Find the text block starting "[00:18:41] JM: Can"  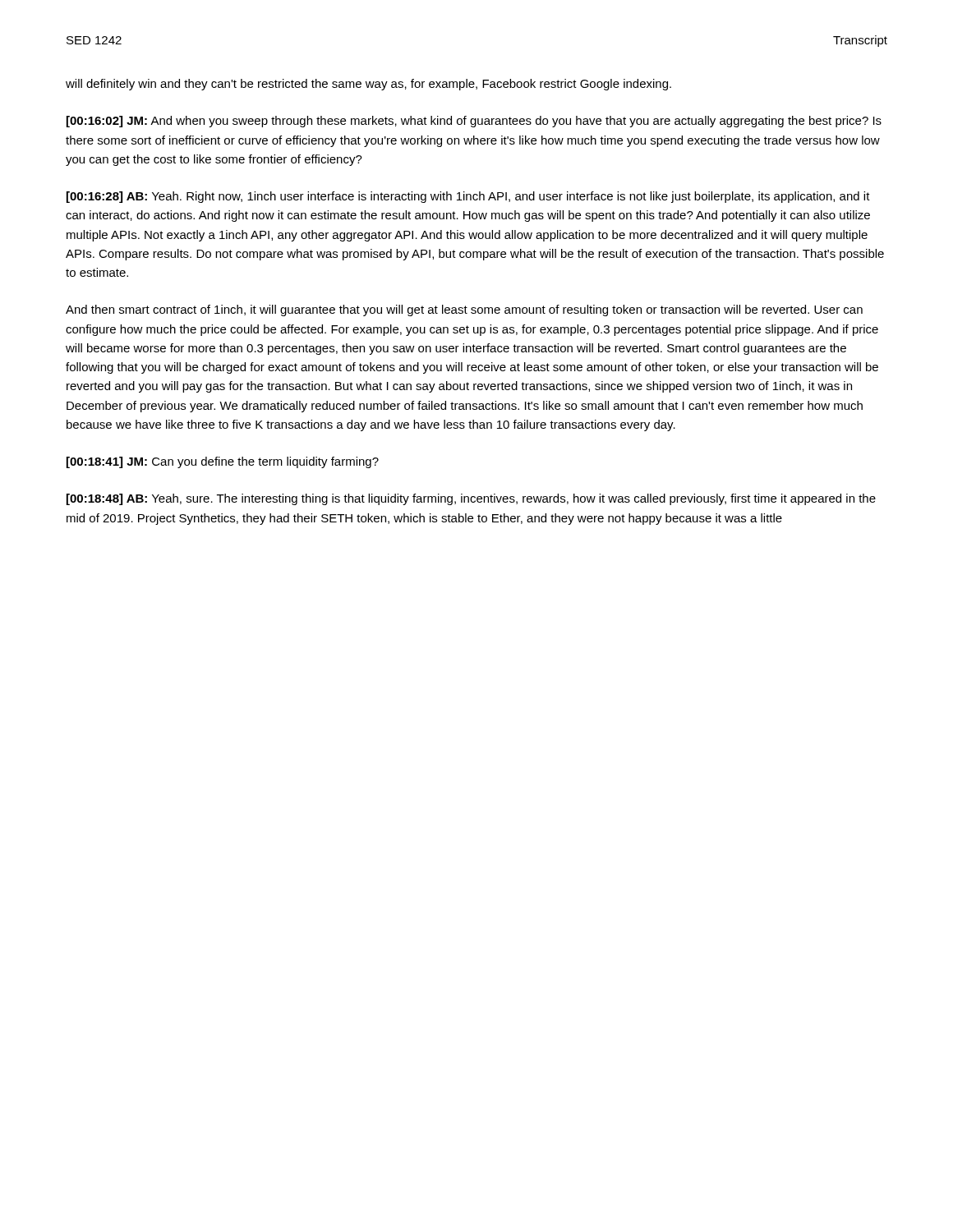coord(222,461)
